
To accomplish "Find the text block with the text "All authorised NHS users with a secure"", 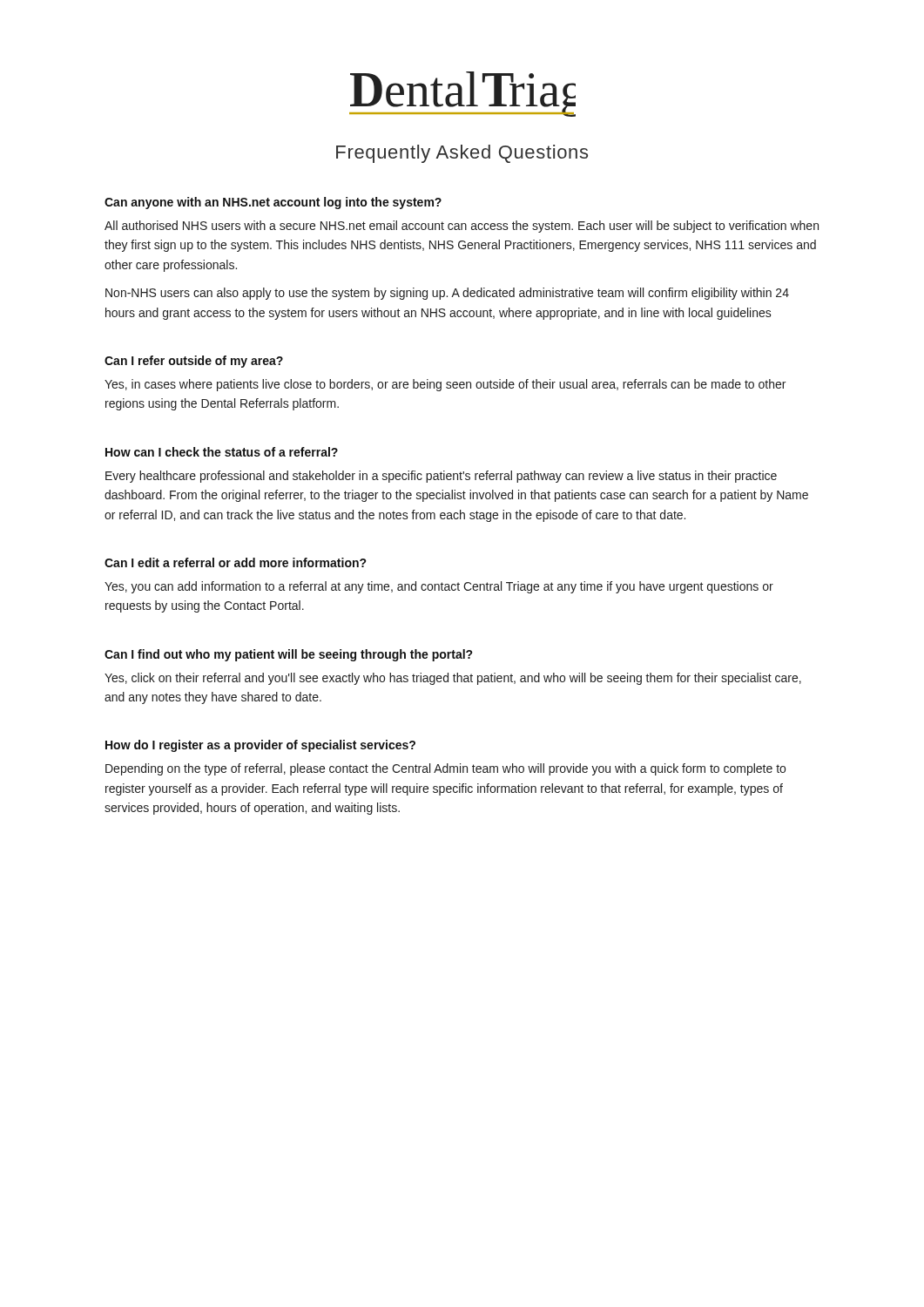I will pyautogui.click(x=462, y=227).
